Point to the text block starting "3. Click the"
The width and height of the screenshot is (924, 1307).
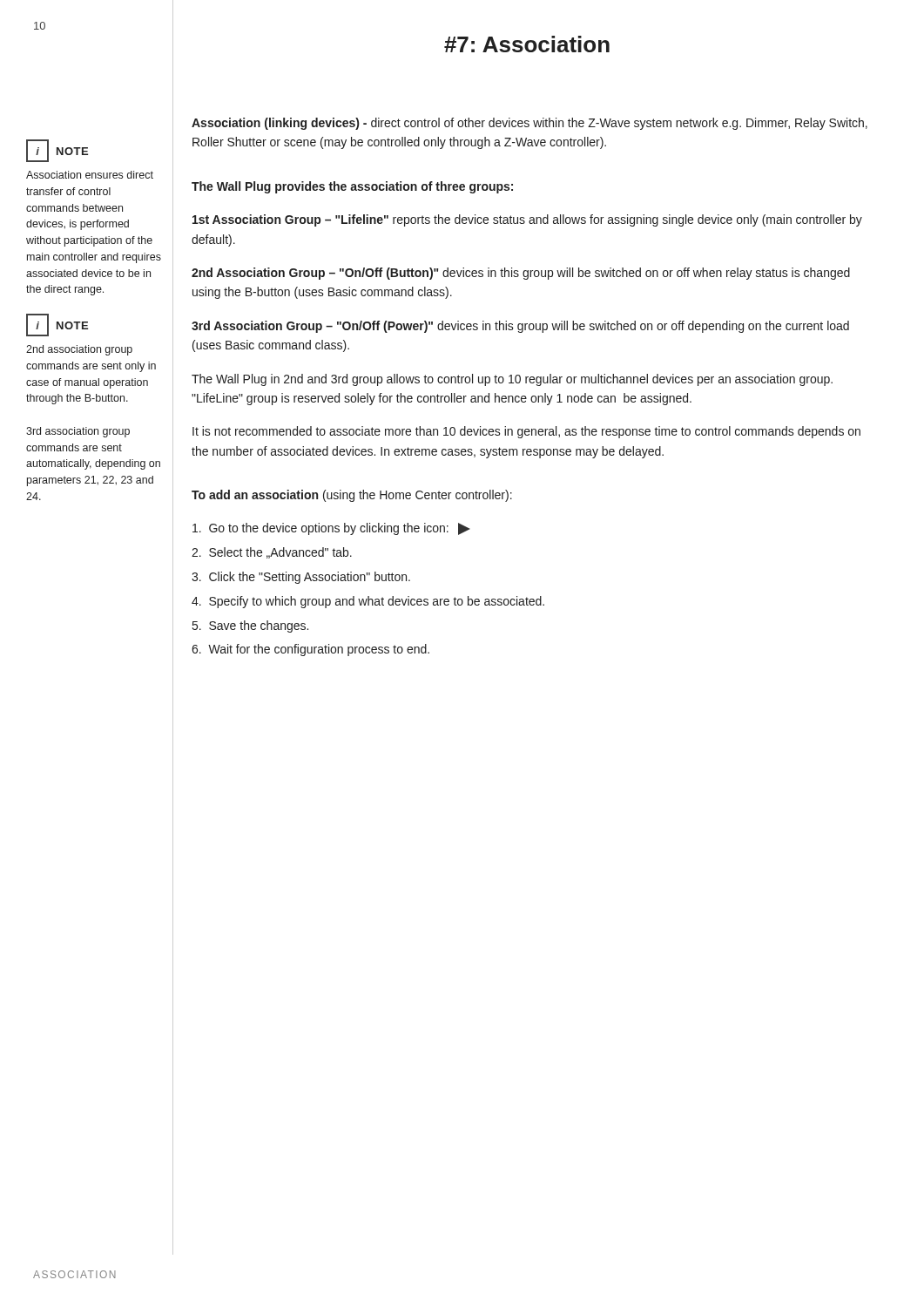[x=301, y=577]
